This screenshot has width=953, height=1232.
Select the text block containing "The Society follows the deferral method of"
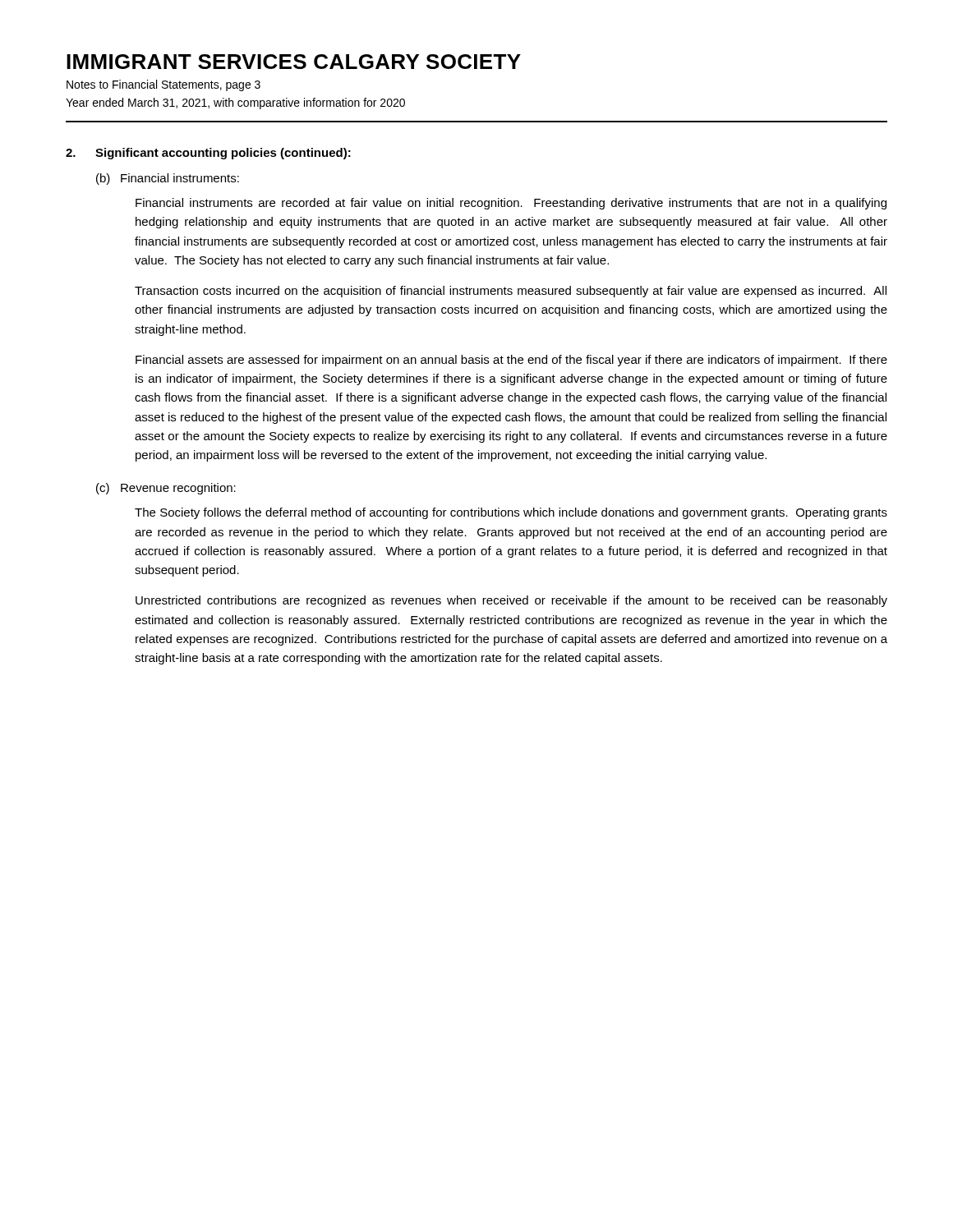[511, 541]
